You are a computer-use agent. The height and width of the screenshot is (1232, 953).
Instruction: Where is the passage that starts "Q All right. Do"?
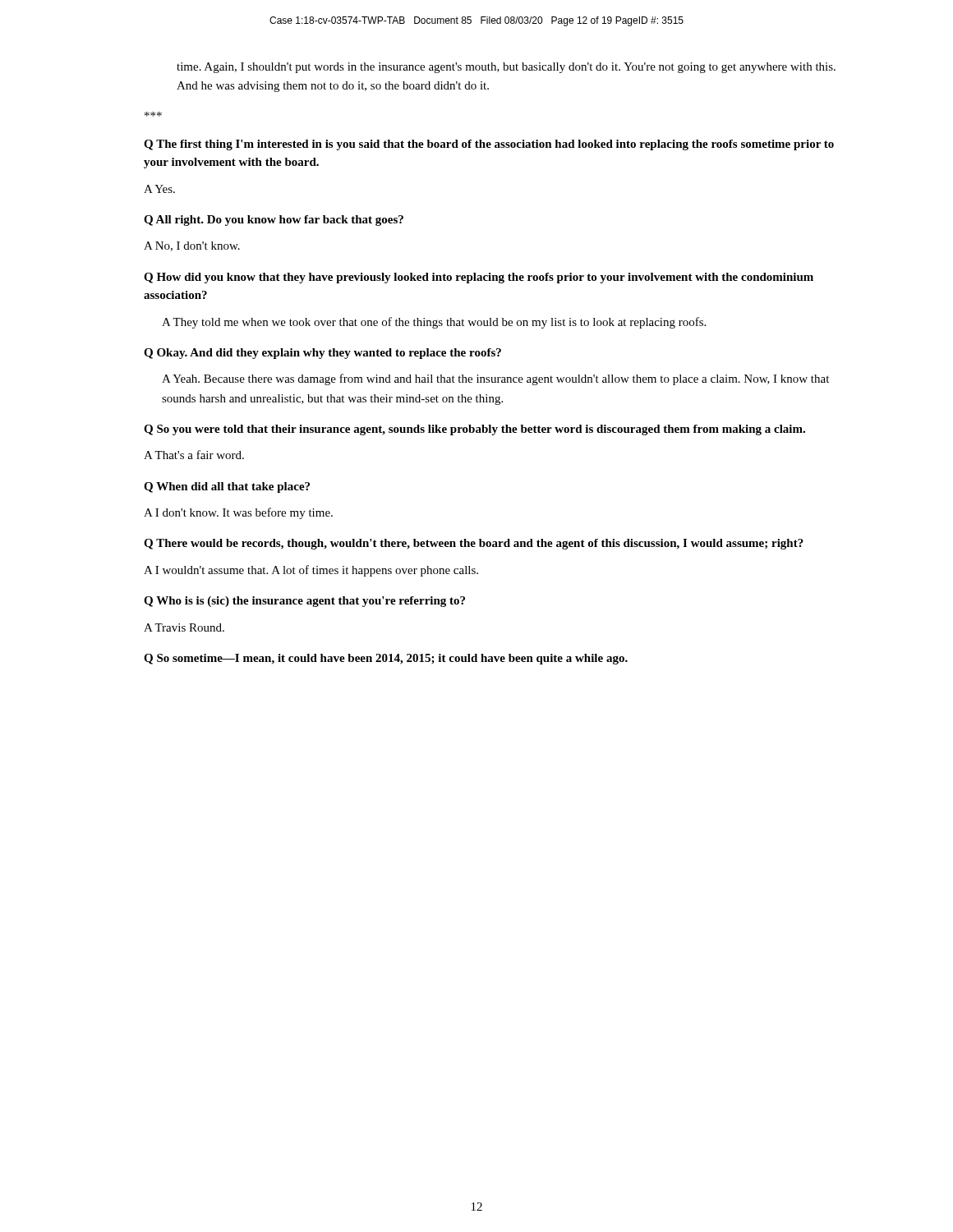(274, 219)
